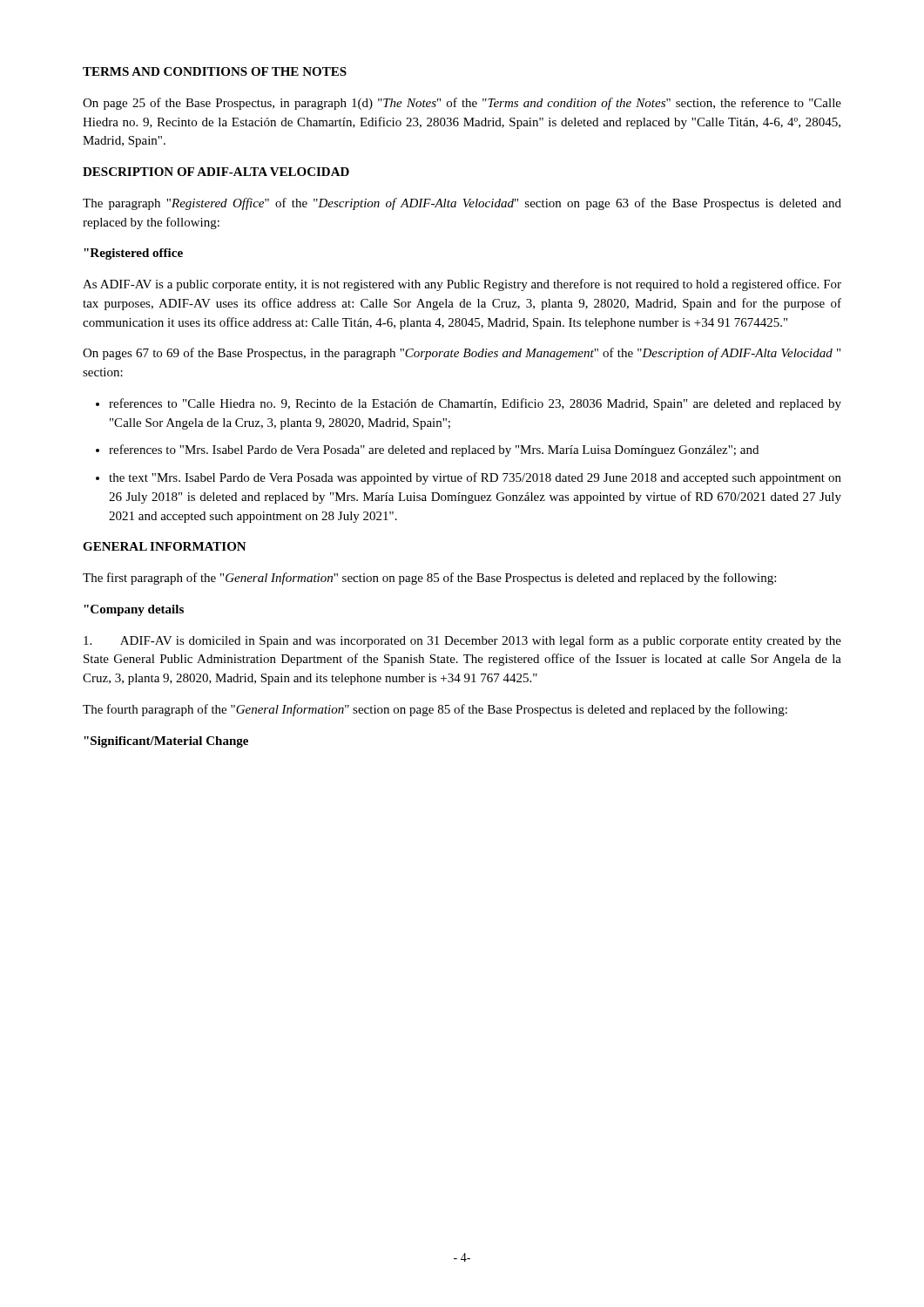This screenshot has width=924, height=1307.
Task: Navigate to the passage starting ""Company details"
Action: pyautogui.click(x=133, y=609)
